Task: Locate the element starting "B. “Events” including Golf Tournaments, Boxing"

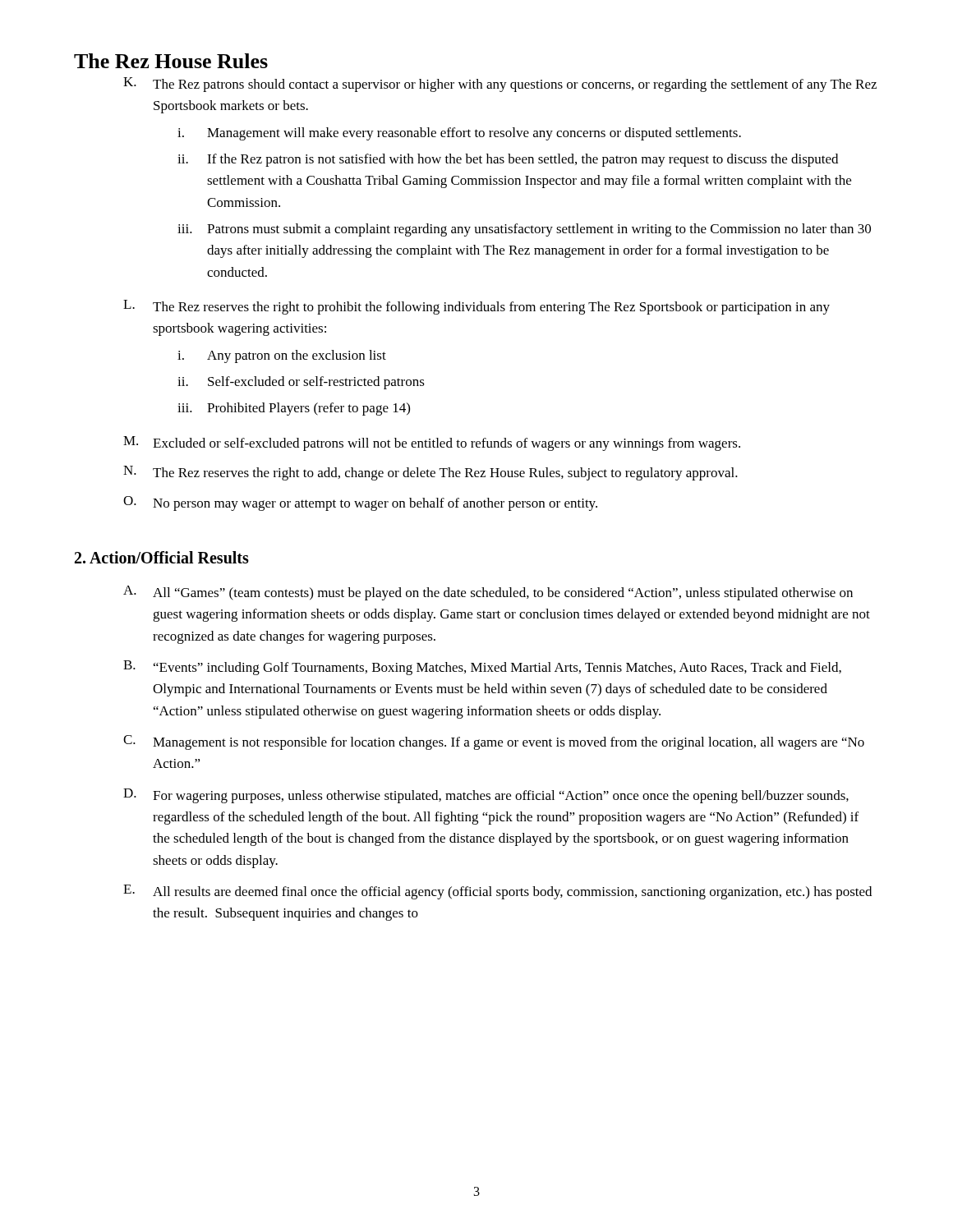Action: tap(501, 689)
